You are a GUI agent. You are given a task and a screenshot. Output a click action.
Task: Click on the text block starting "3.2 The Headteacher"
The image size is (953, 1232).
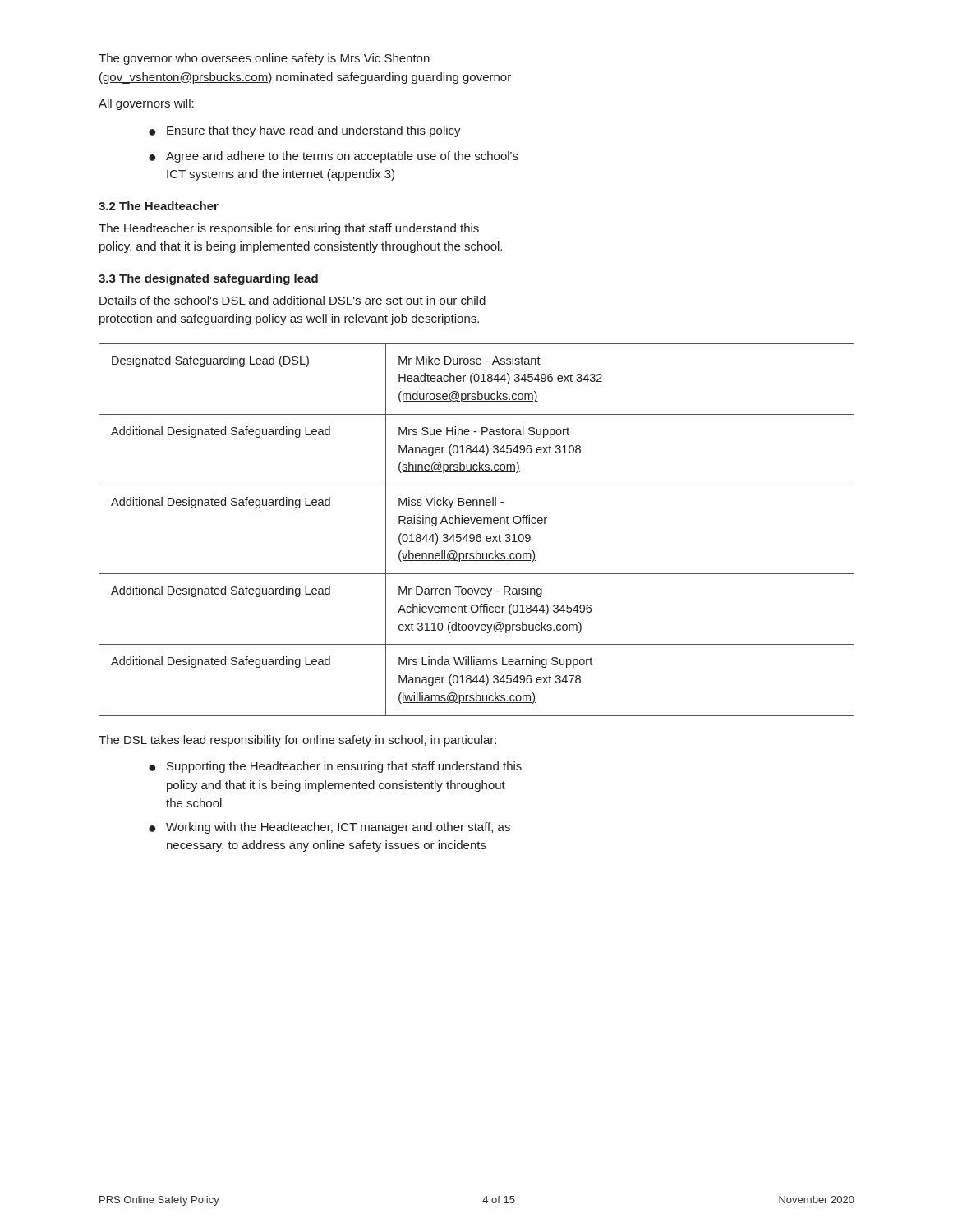coord(158,205)
